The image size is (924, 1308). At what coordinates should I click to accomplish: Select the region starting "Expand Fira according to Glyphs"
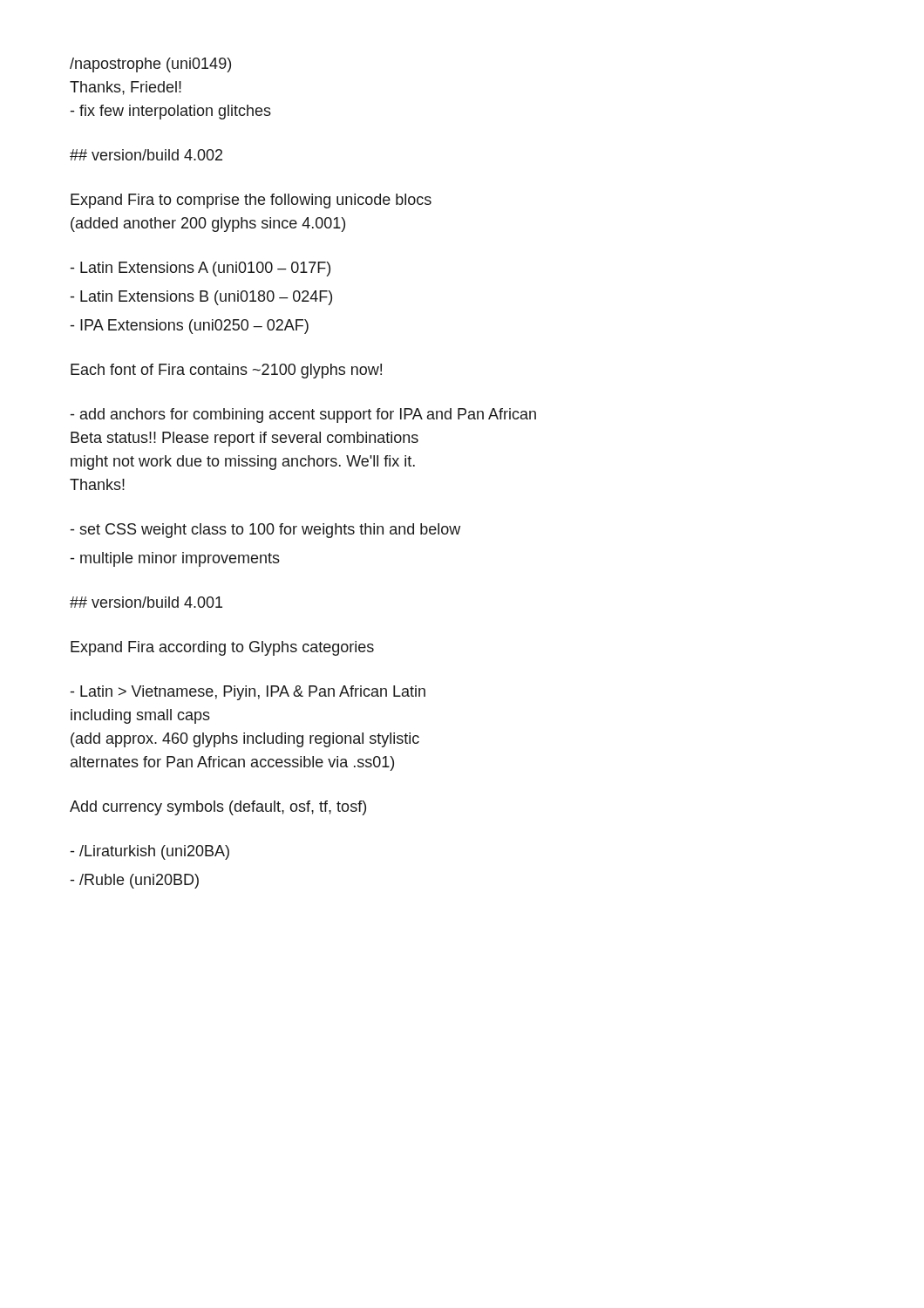click(222, 647)
